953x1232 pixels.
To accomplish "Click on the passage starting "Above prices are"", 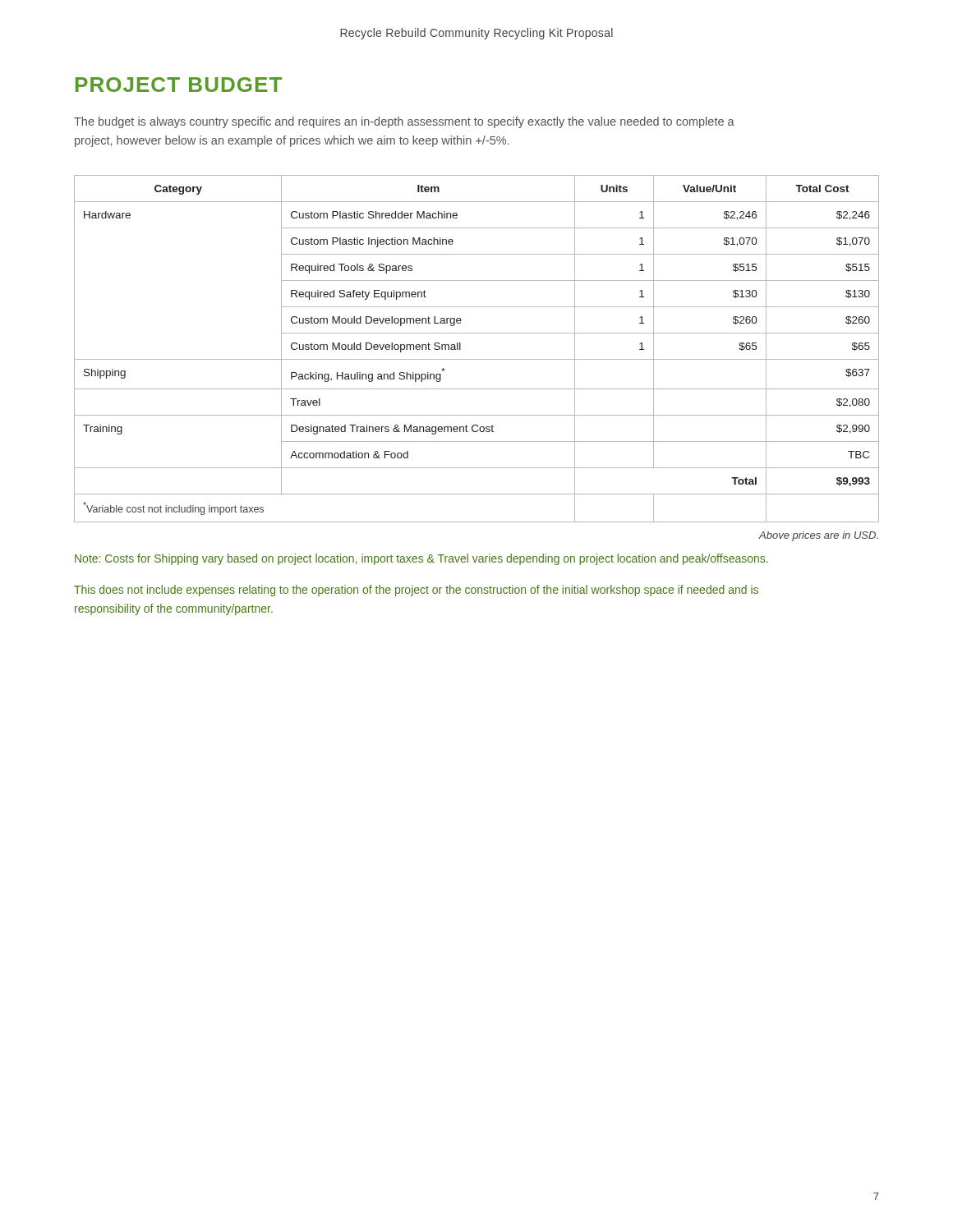I will click(x=819, y=535).
